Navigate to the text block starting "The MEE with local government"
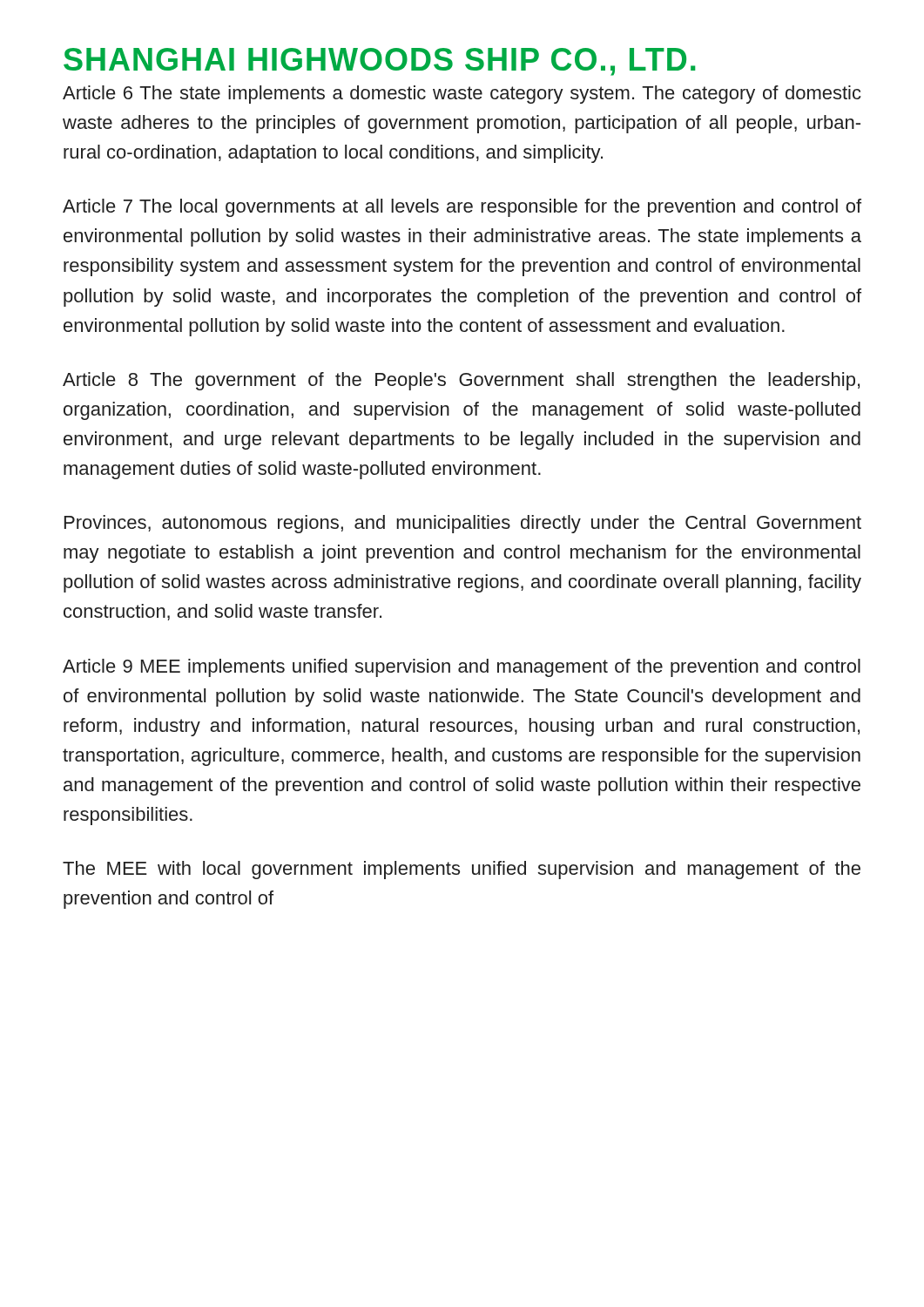The width and height of the screenshot is (924, 1307). pos(462,883)
